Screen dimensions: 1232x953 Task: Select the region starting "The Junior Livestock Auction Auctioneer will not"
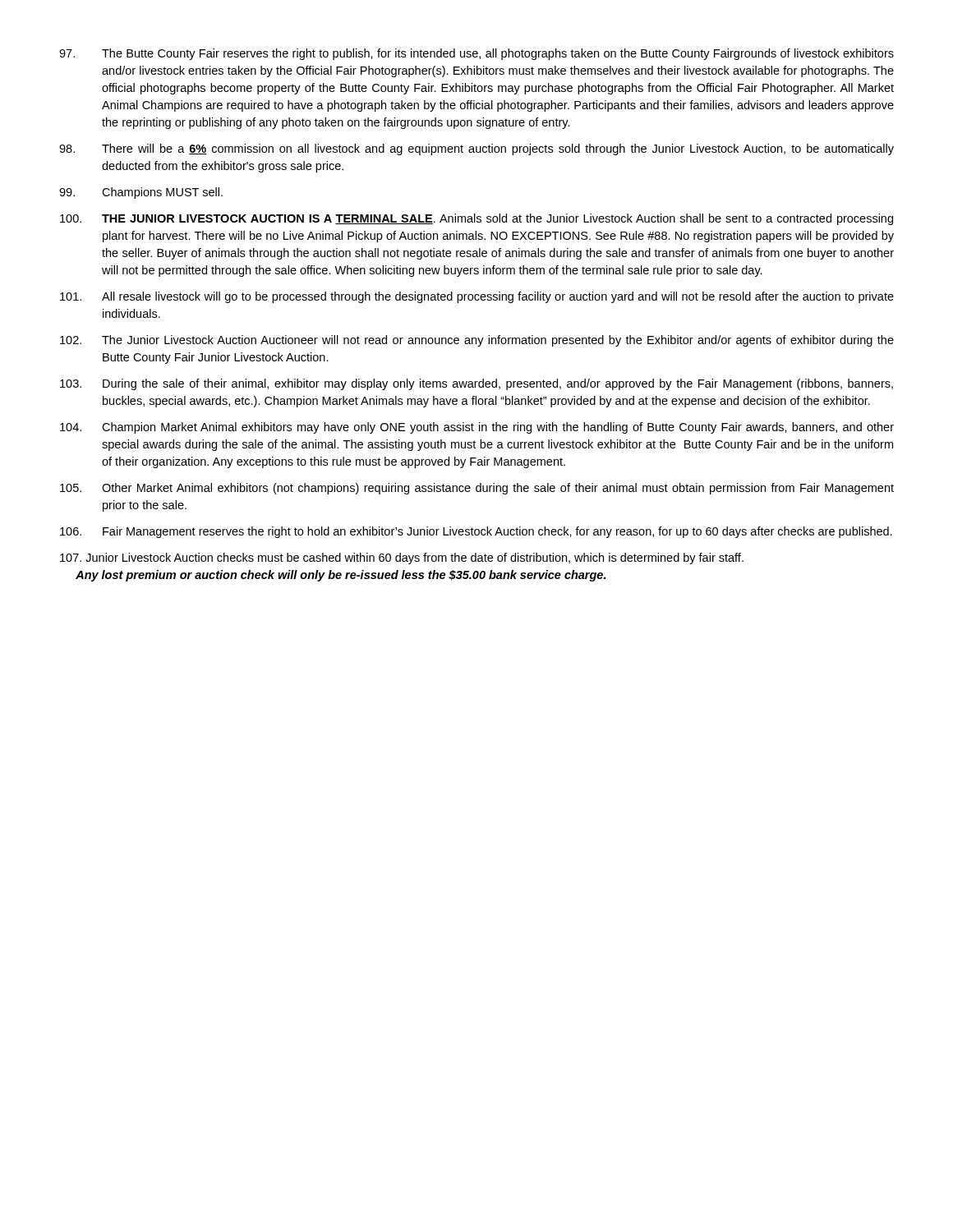(x=476, y=349)
